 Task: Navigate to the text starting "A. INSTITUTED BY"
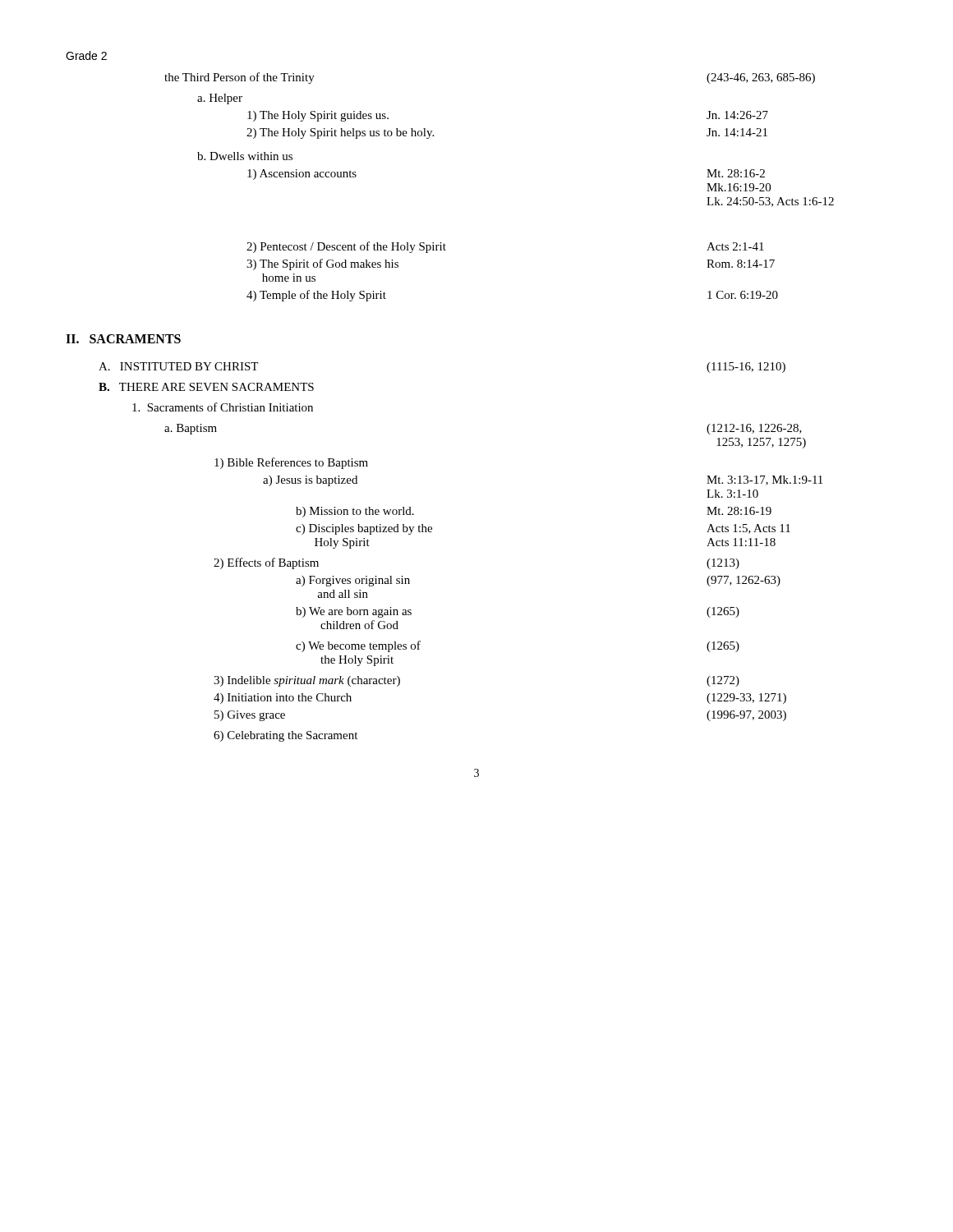point(185,368)
